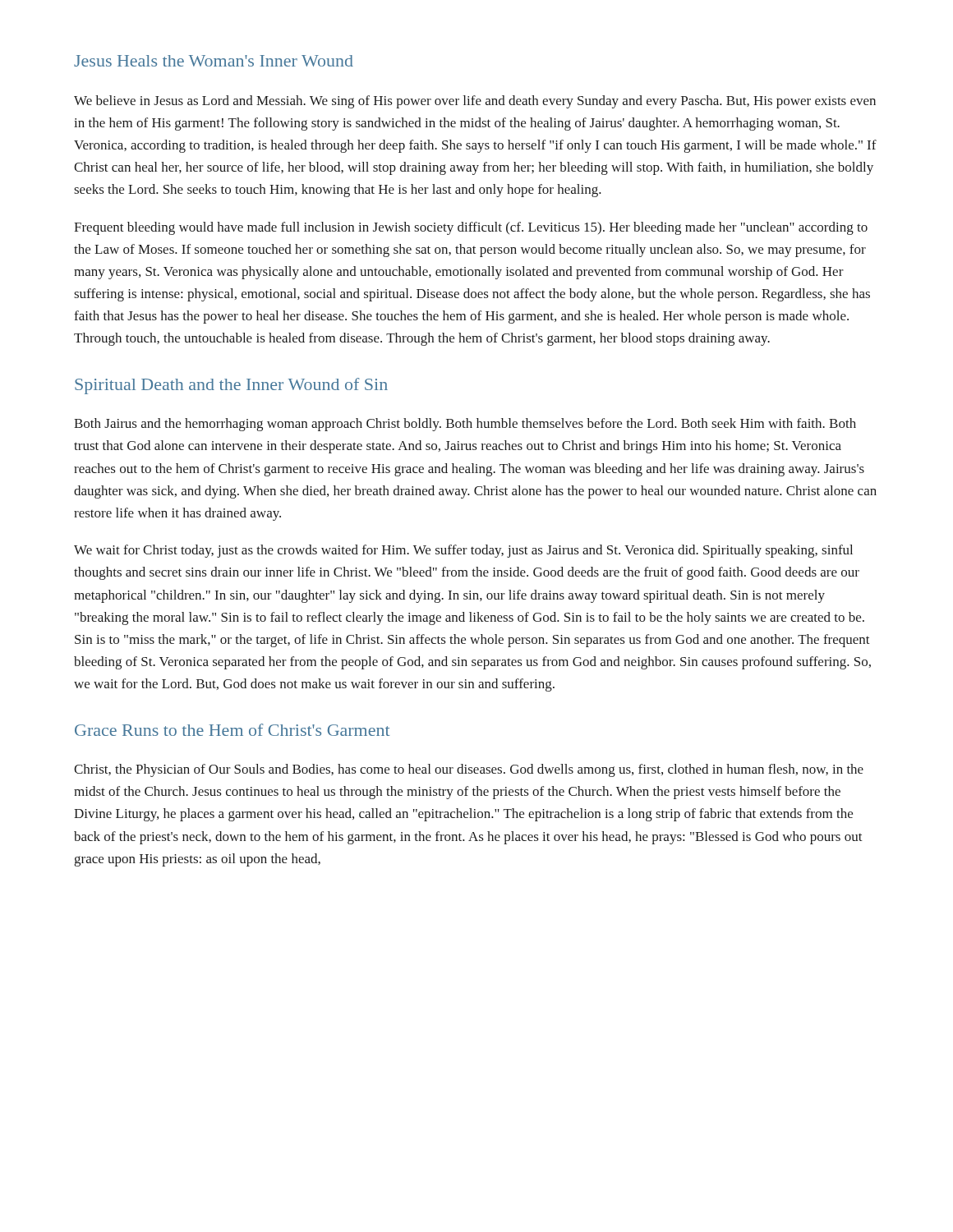Select the section header that says "Spiritual Death and"
Viewport: 953px width, 1232px height.
231,384
